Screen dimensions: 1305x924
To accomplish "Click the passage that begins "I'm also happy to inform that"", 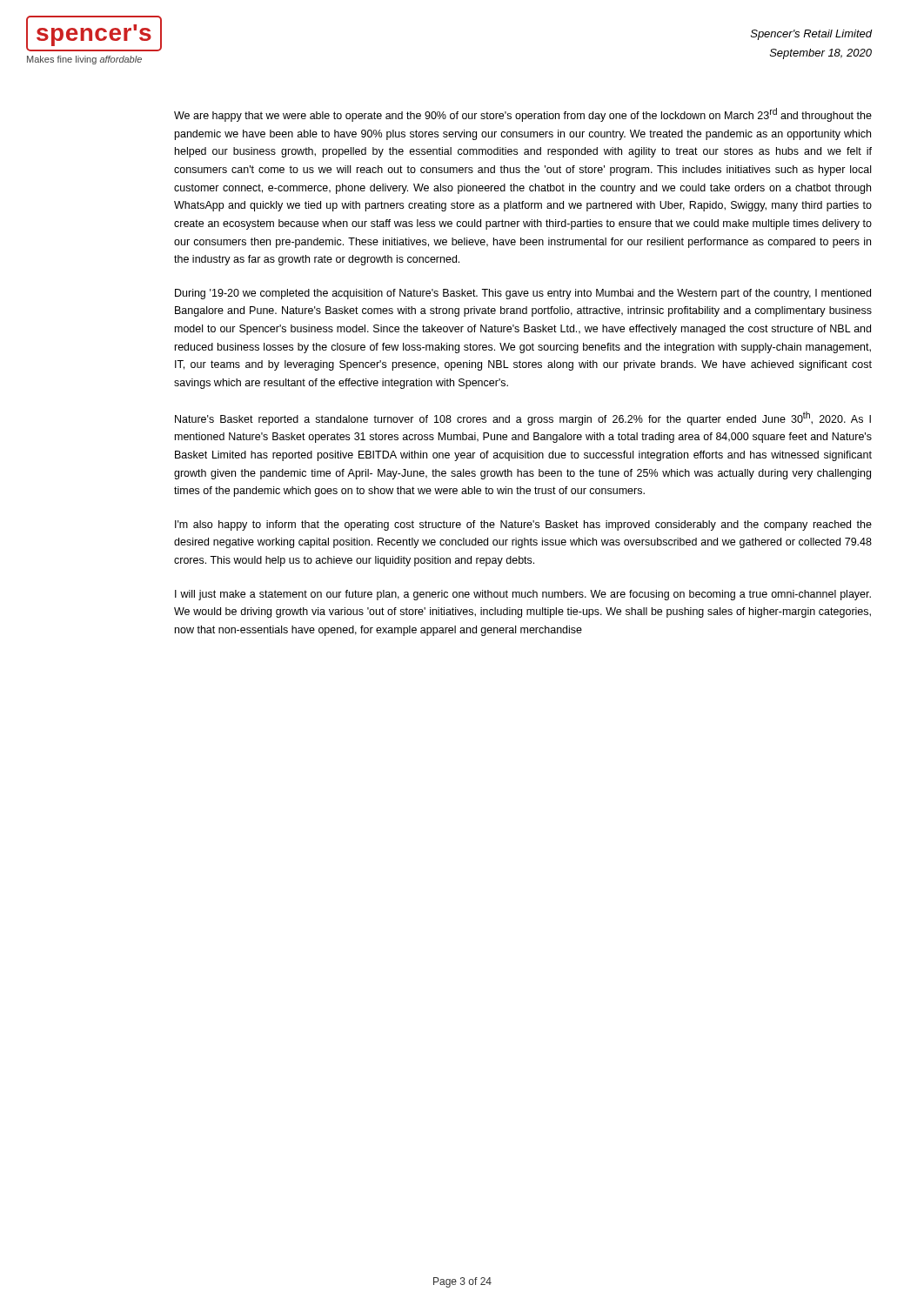I will tap(523, 542).
